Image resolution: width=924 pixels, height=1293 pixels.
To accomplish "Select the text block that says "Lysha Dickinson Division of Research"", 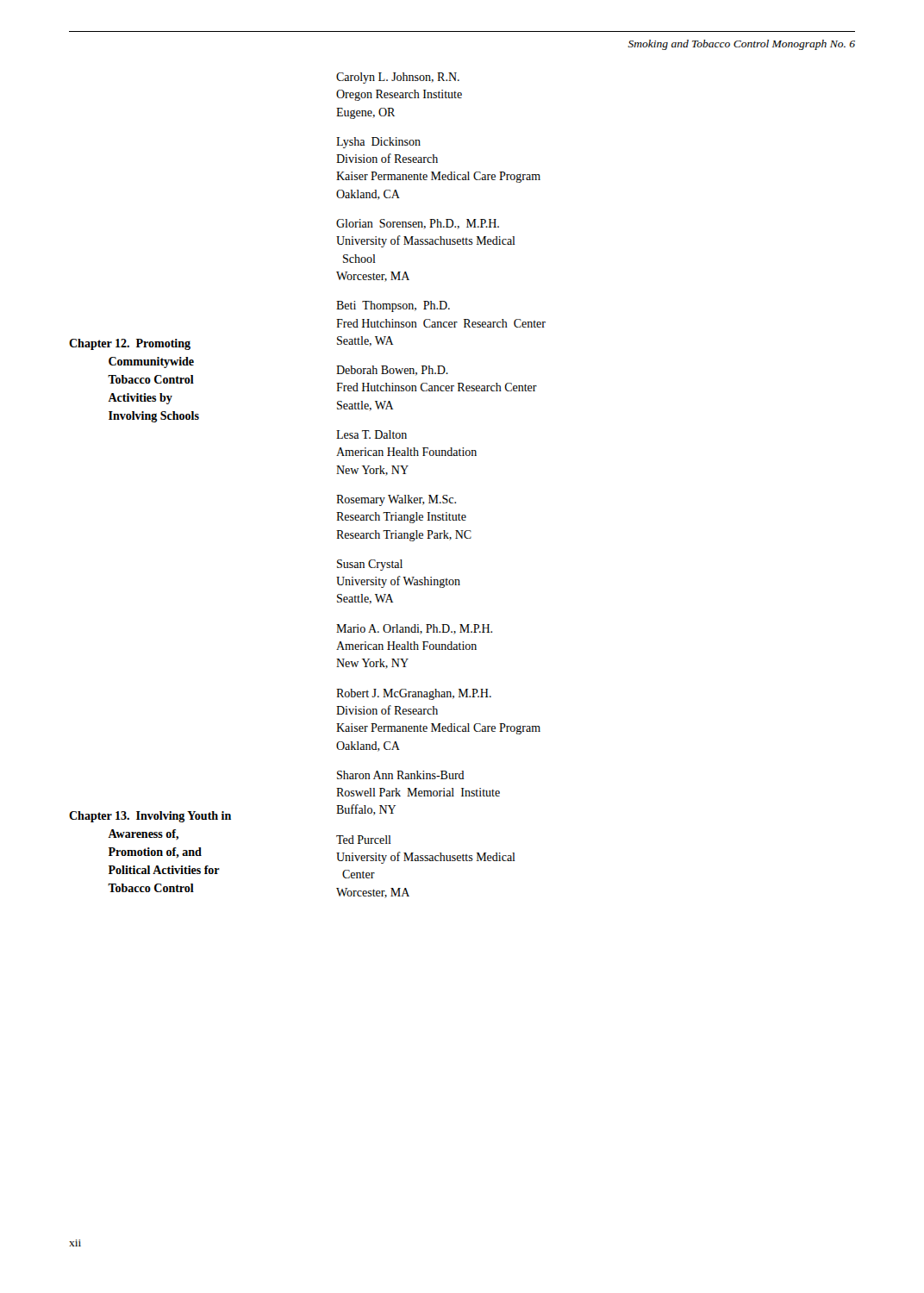I will point(438,168).
